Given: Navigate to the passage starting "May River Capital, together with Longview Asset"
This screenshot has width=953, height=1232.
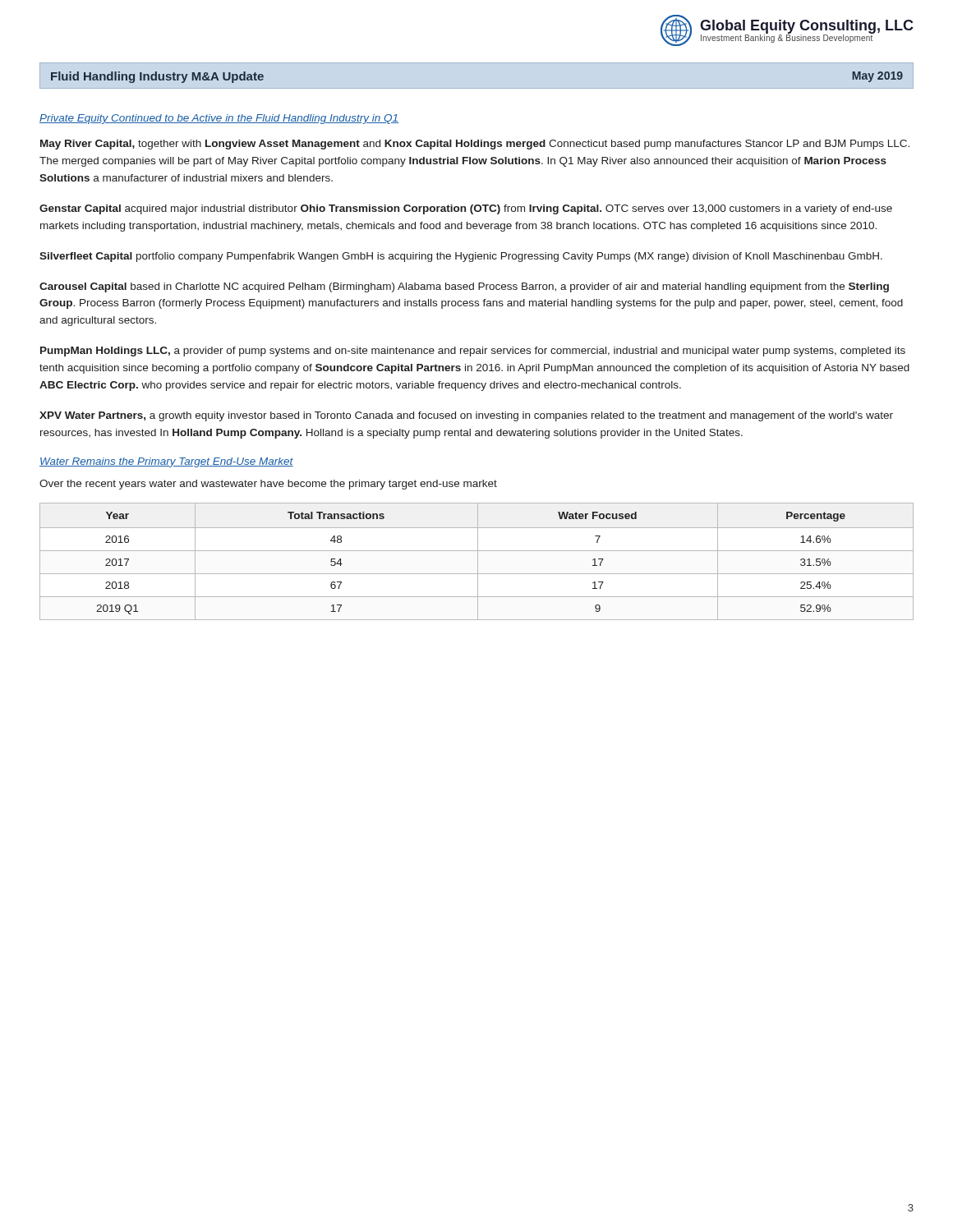Looking at the screenshot, I should 475,160.
